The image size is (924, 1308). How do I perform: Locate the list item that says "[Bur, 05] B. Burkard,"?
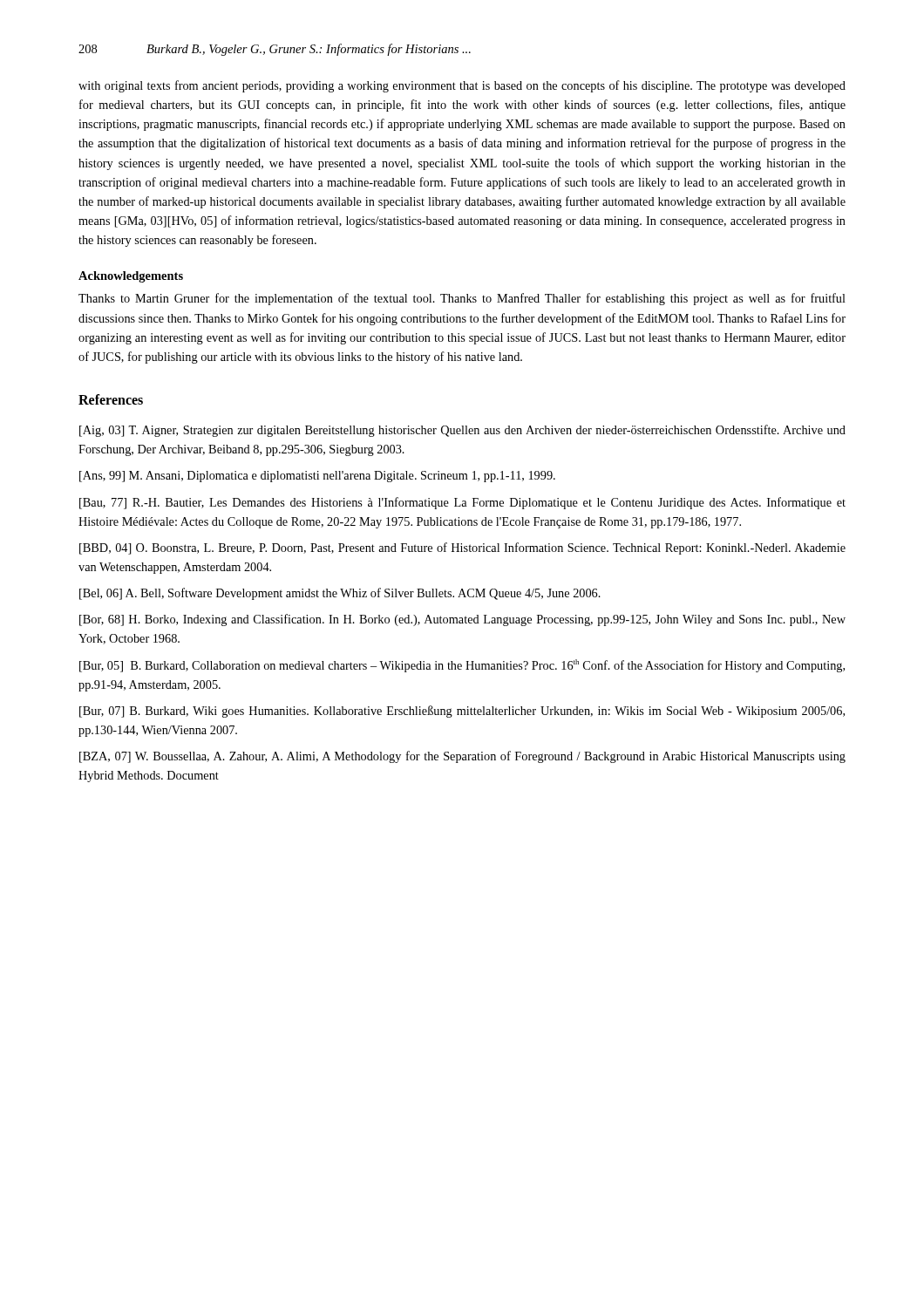click(x=462, y=674)
